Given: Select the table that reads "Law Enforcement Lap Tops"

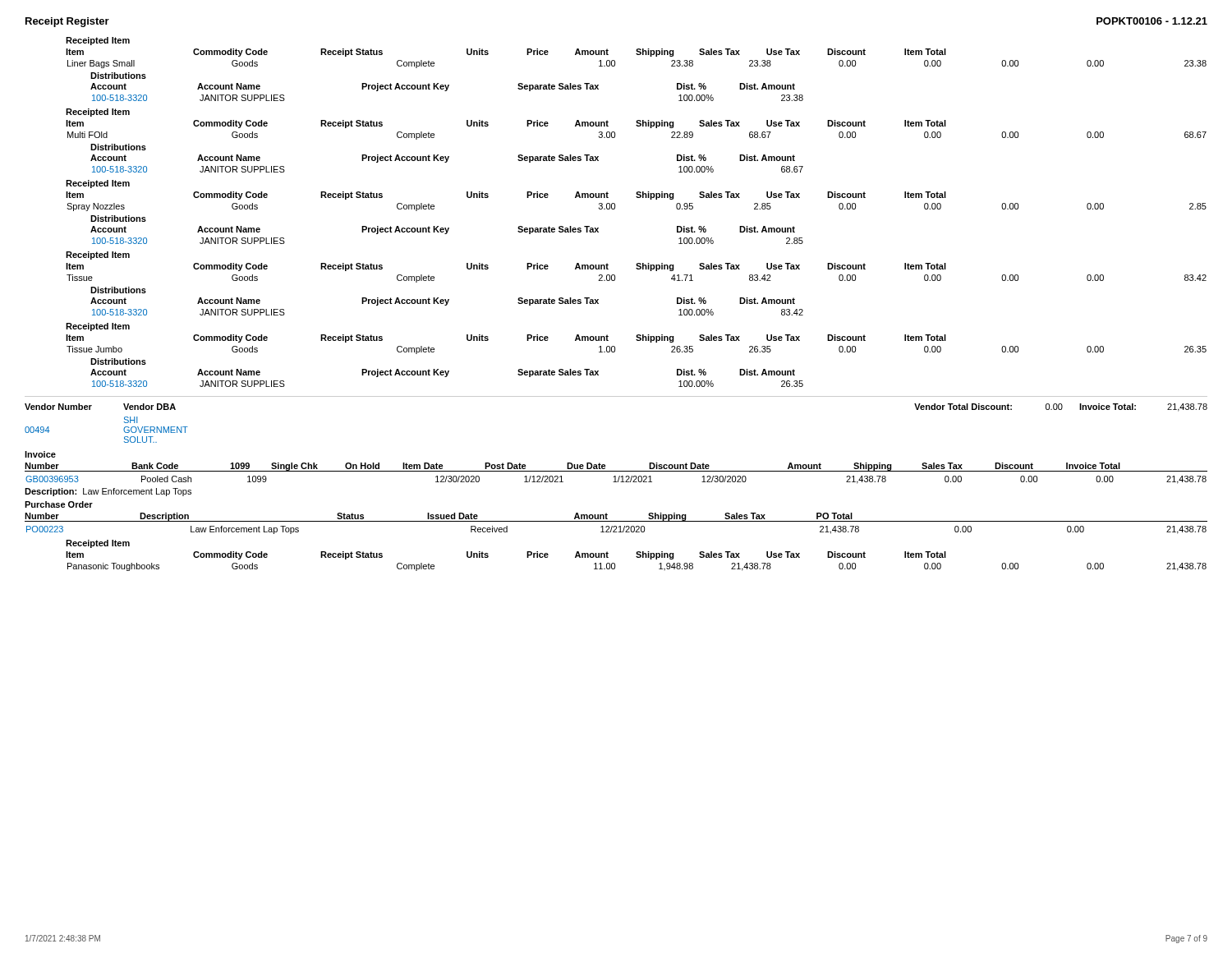Looking at the screenshot, I should (616, 529).
